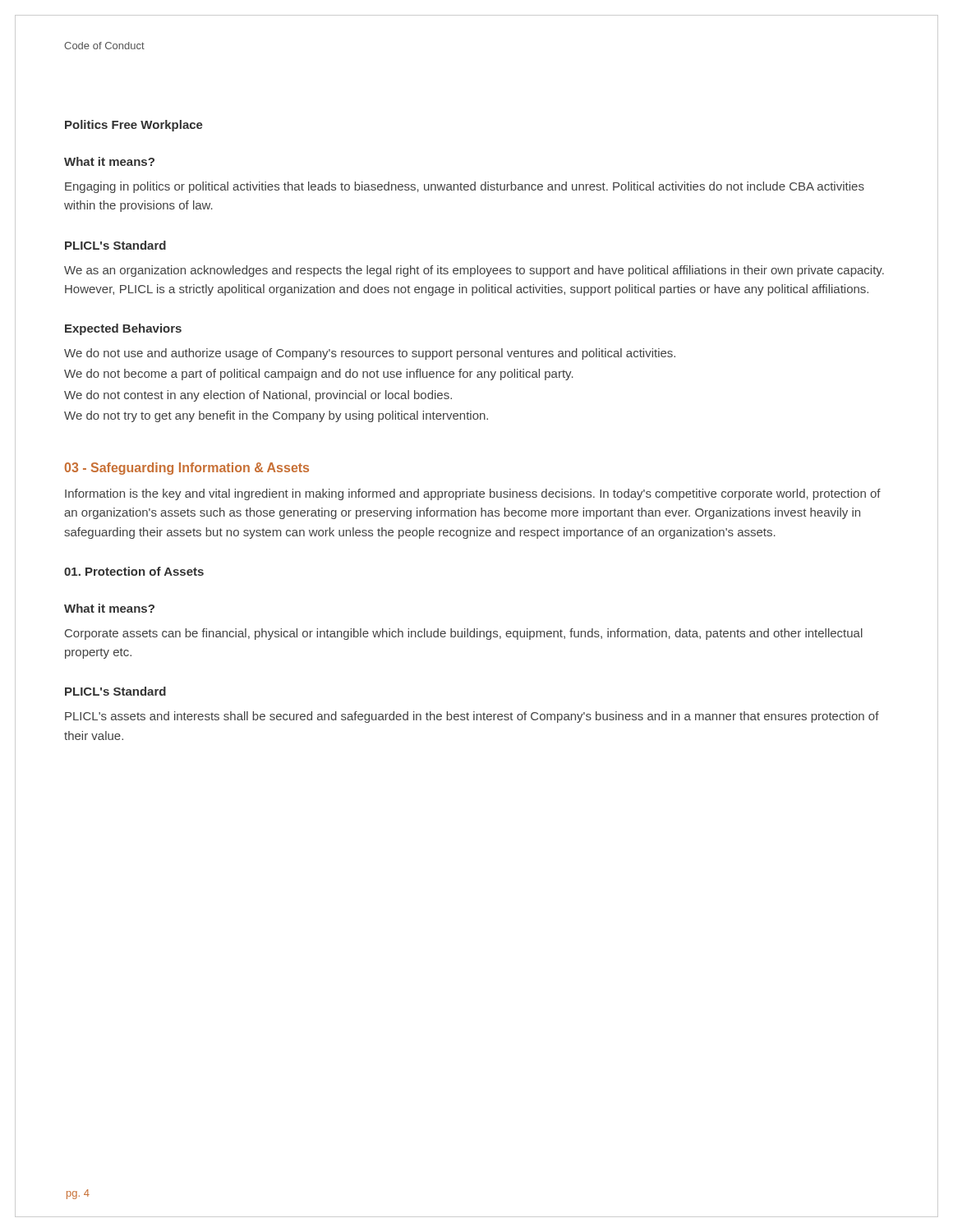Point to the block beginning "PLICL's assets and interests shall"
Screen dimensions: 1232x953
point(471,726)
